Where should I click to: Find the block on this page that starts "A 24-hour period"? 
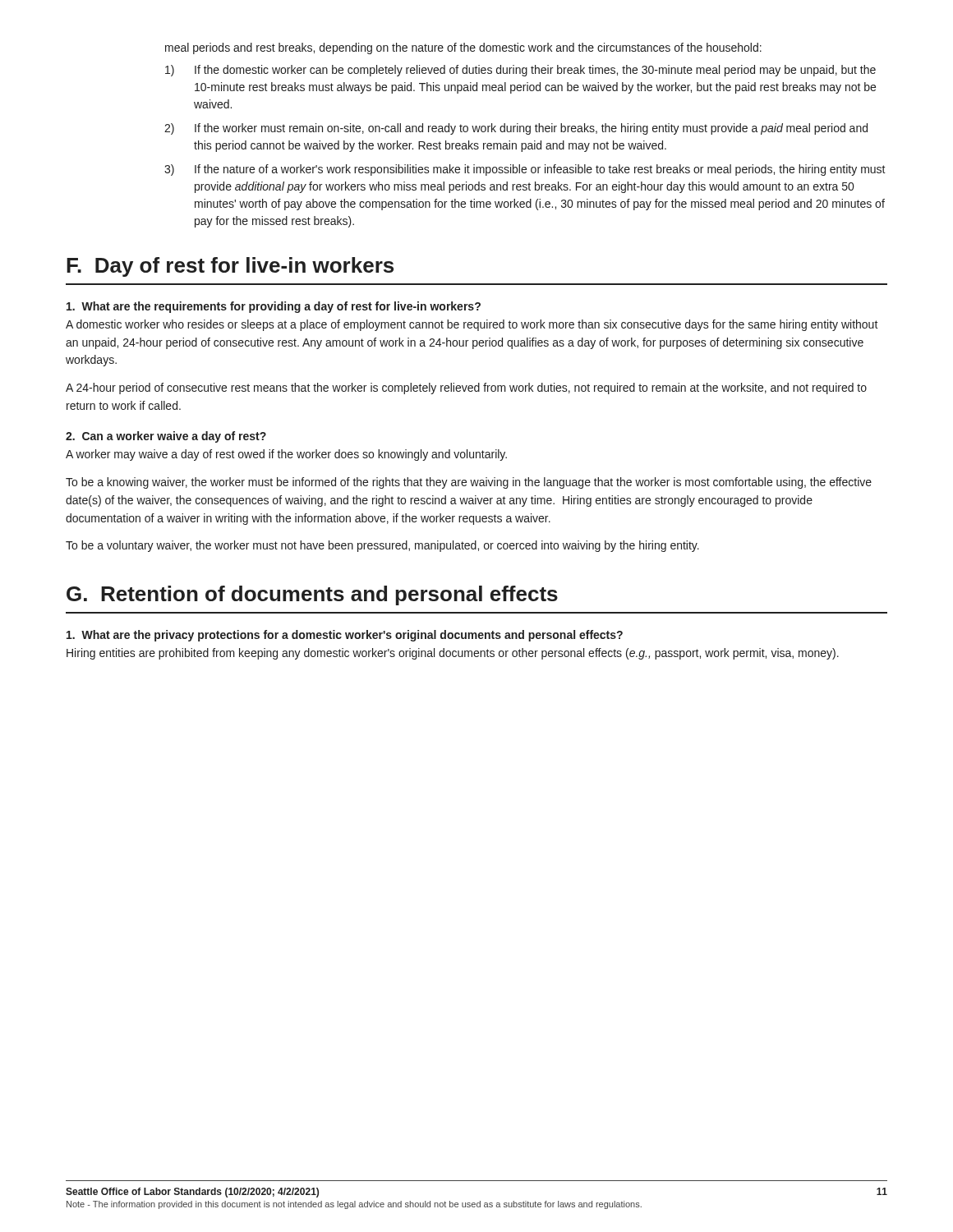(466, 397)
